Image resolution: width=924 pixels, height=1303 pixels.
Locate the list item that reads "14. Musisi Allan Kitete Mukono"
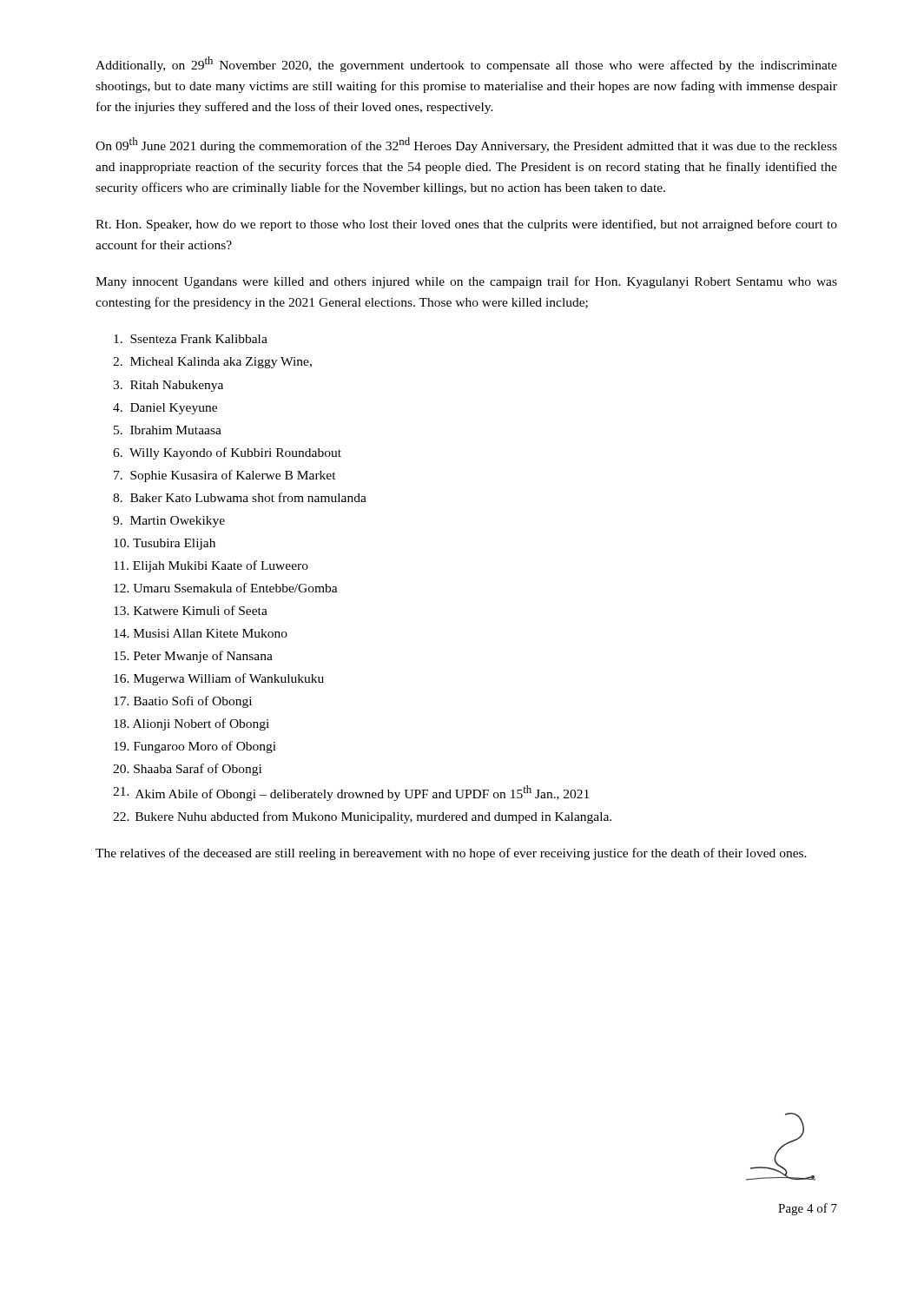pyautogui.click(x=201, y=633)
